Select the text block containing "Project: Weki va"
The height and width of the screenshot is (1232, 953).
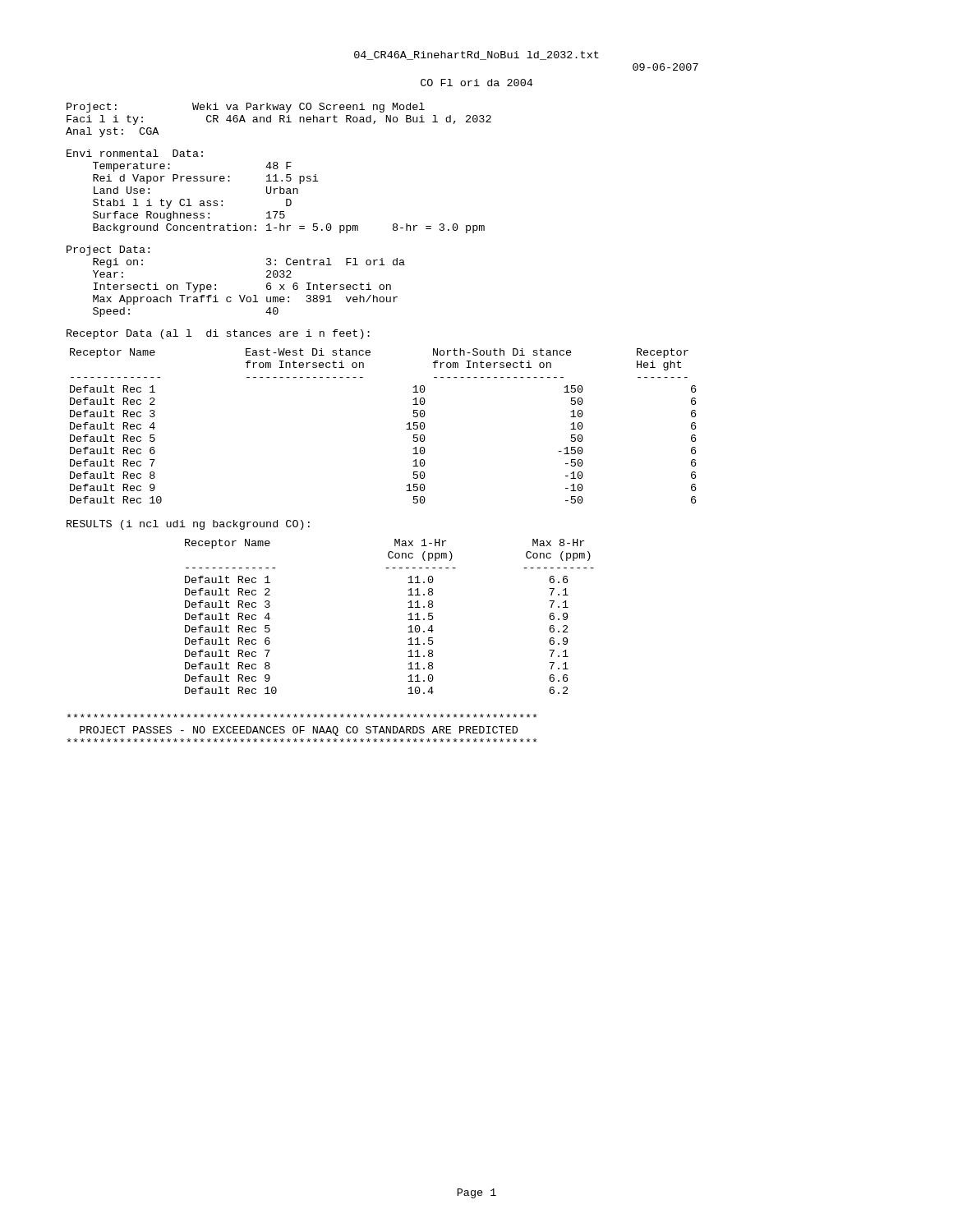pyautogui.click(x=476, y=120)
